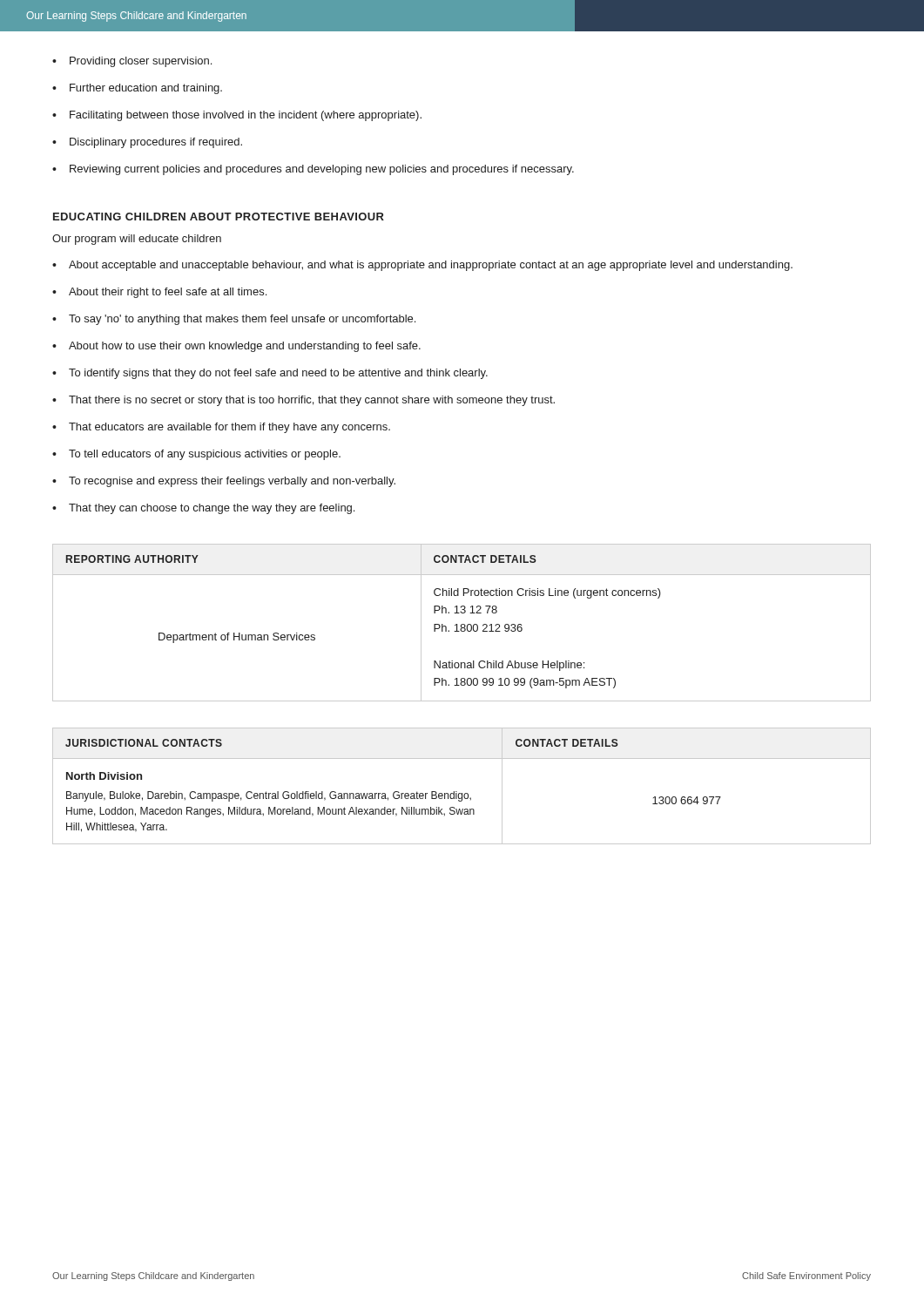
Task: Find the list item that reads "To recognise and express"
Action: (233, 480)
